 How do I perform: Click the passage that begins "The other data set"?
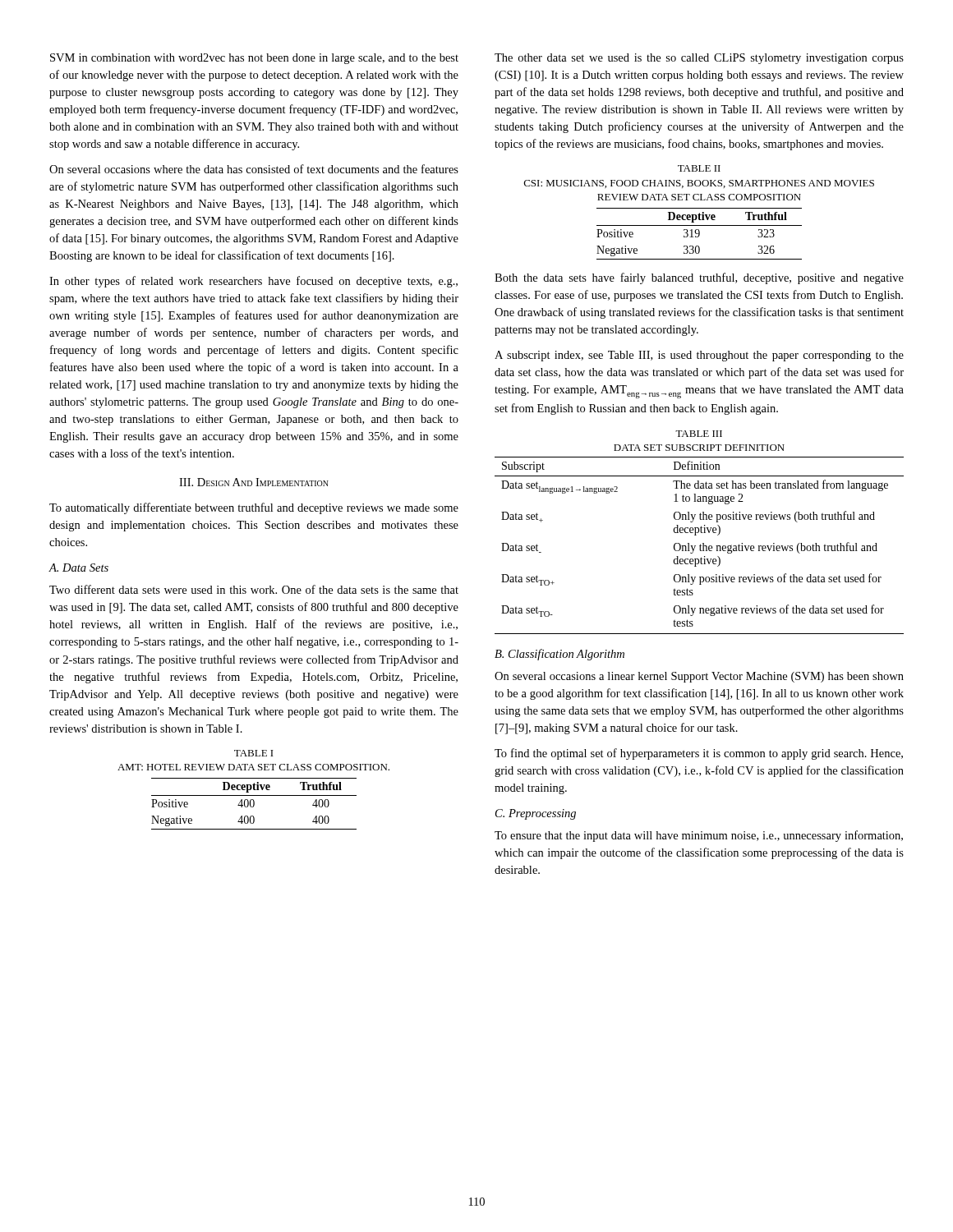[x=699, y=101]
